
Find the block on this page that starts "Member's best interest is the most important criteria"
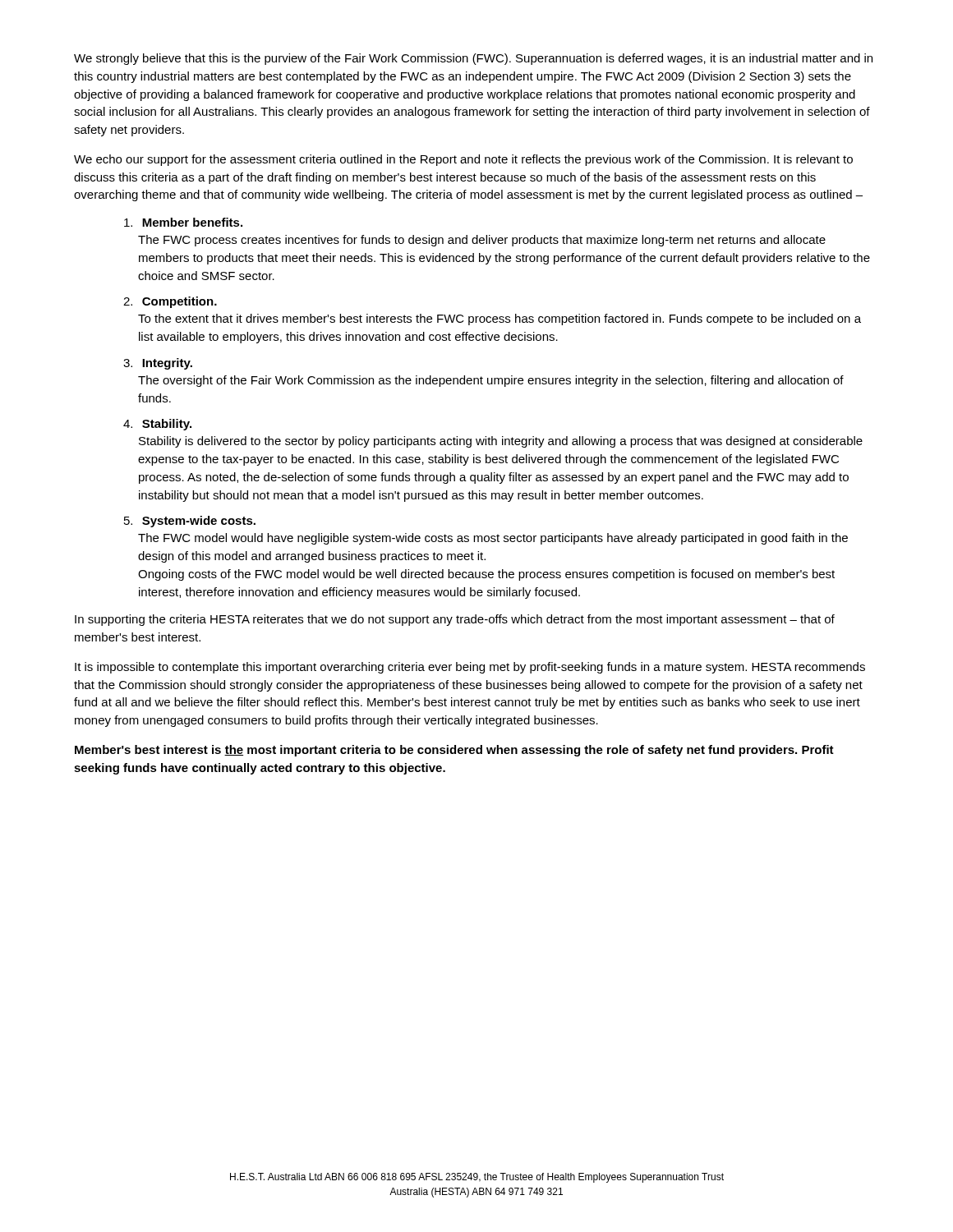(x=454, y=758)
